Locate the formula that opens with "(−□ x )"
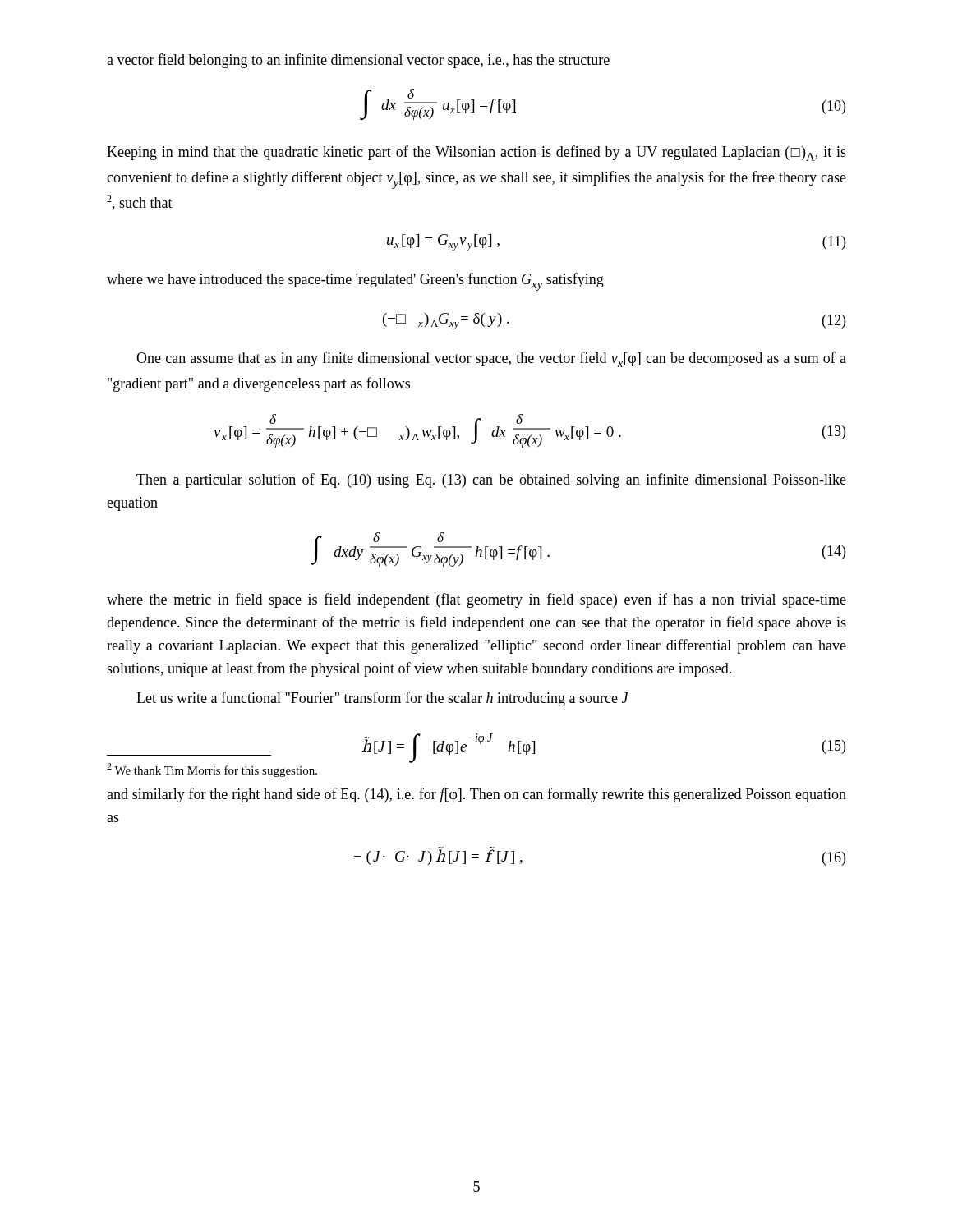Screen dimensions: 1232x953 (446, 322)
